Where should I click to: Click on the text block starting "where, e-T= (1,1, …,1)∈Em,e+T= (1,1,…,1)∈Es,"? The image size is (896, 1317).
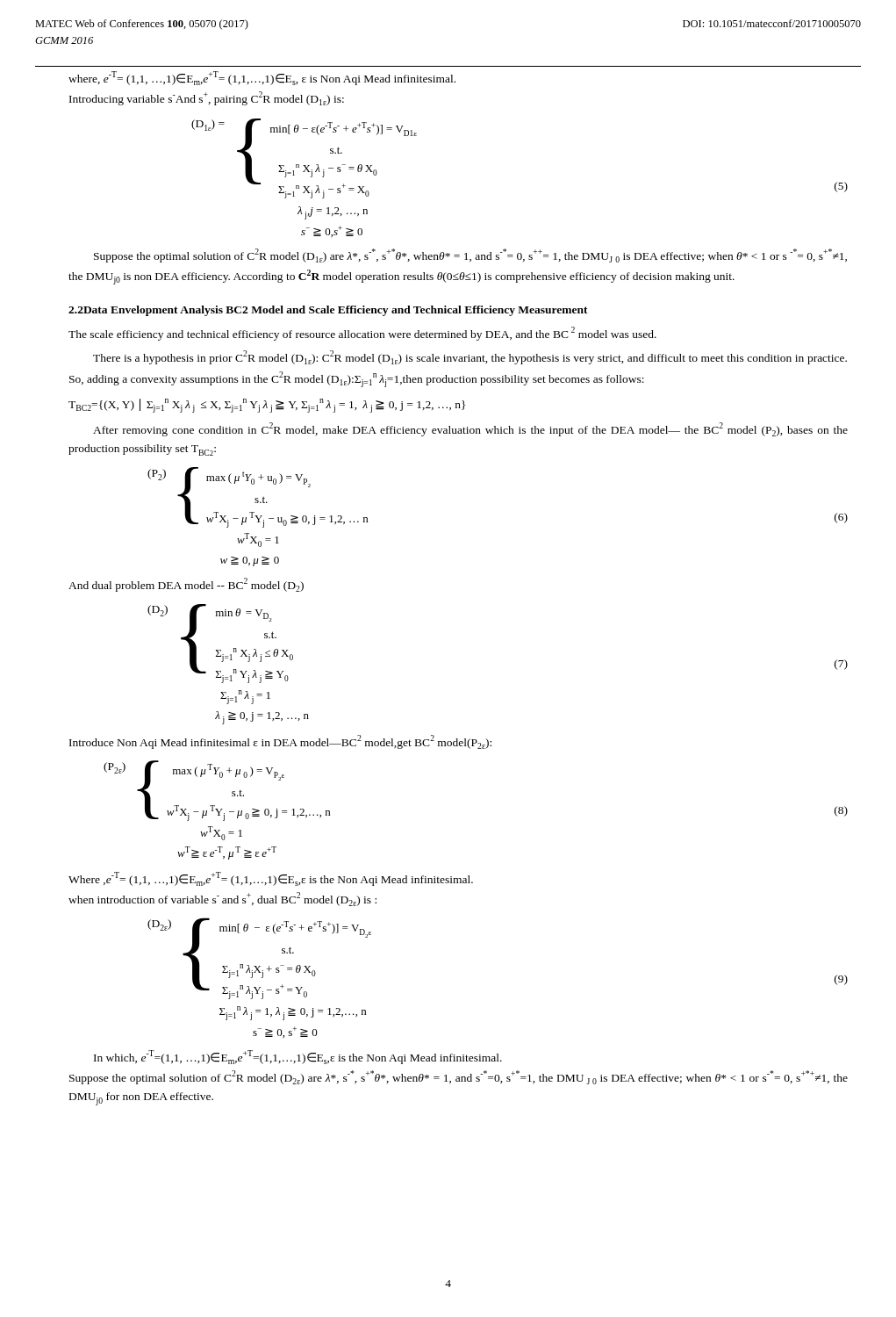pyautogui.click(x=262, y=88)
